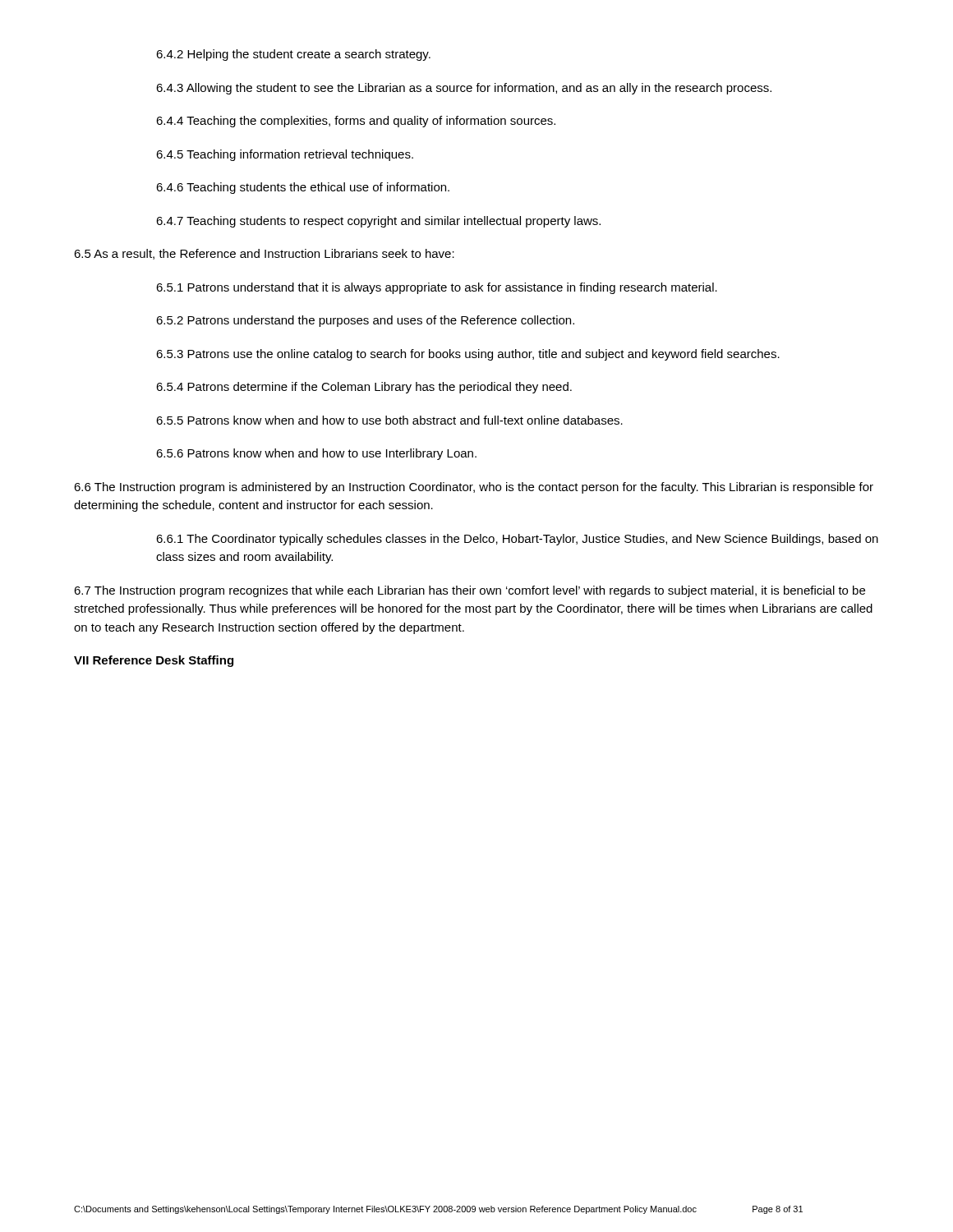Select the list item that reads "6.4.7 Teaching students to respect copyright and"
Screen dimensions: 1232x953
click(x=379, y=220)
